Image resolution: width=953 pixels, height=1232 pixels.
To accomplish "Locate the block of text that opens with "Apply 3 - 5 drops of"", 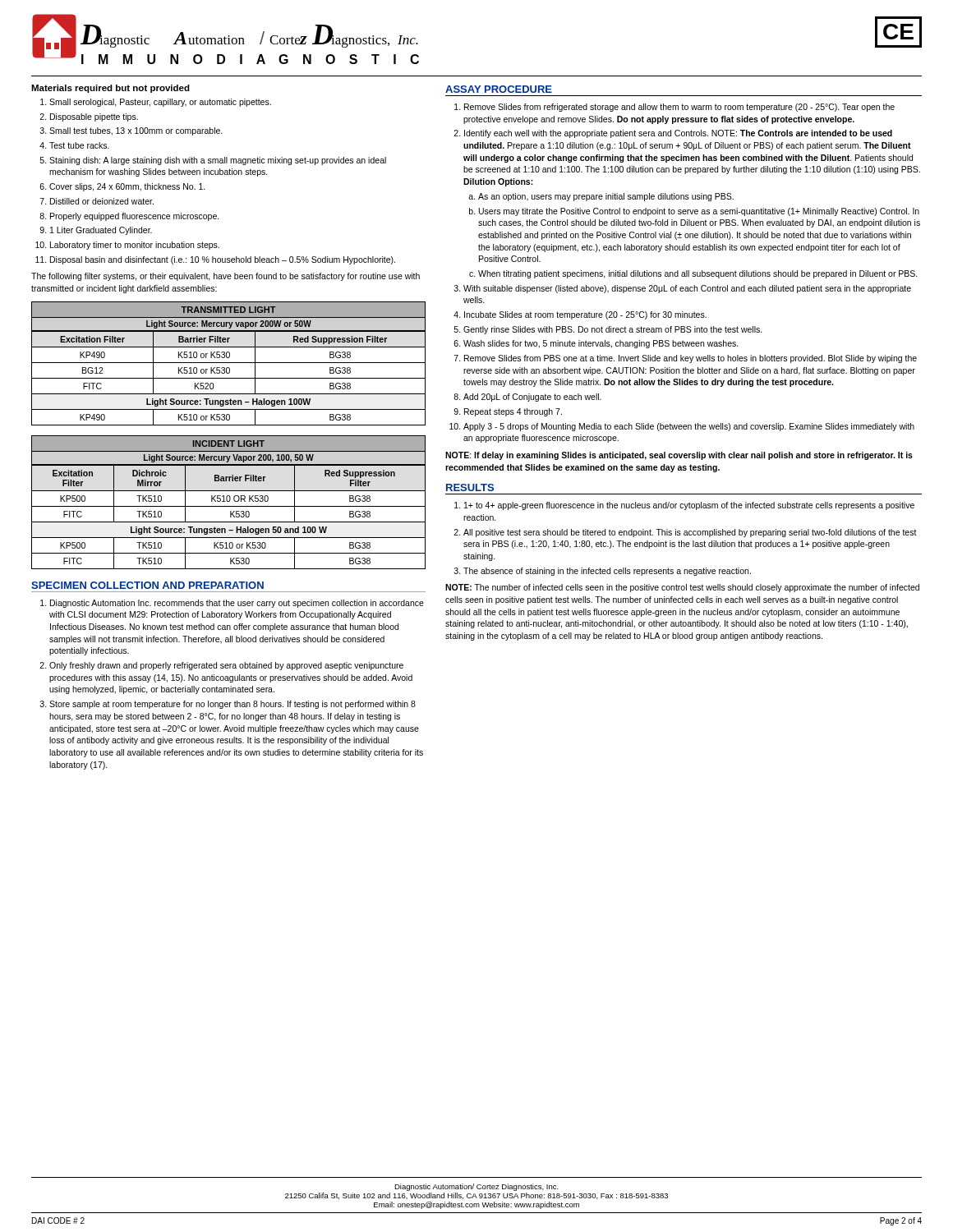I will (689, 432).
